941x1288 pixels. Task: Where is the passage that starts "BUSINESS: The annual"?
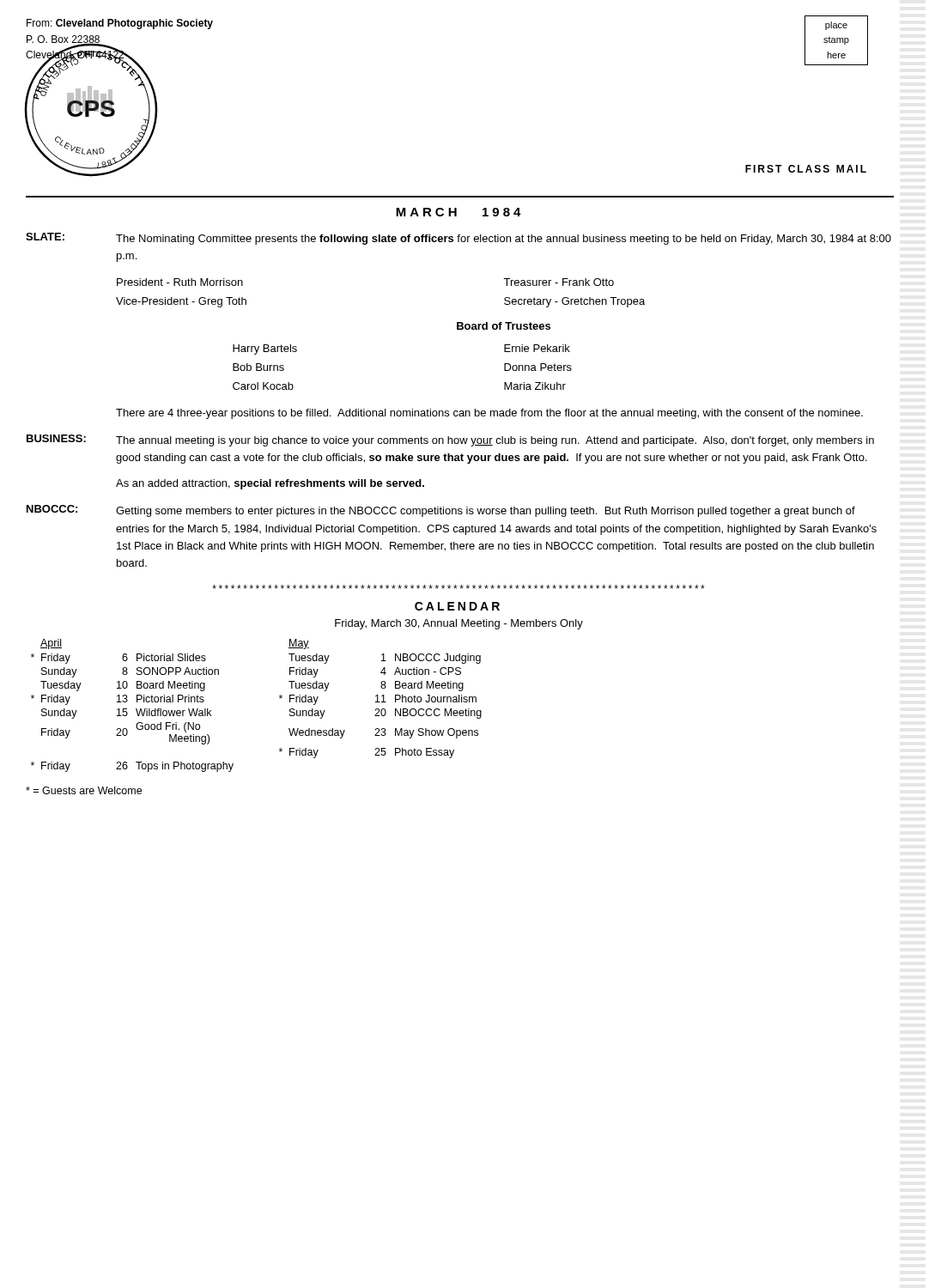coord(459,462)
